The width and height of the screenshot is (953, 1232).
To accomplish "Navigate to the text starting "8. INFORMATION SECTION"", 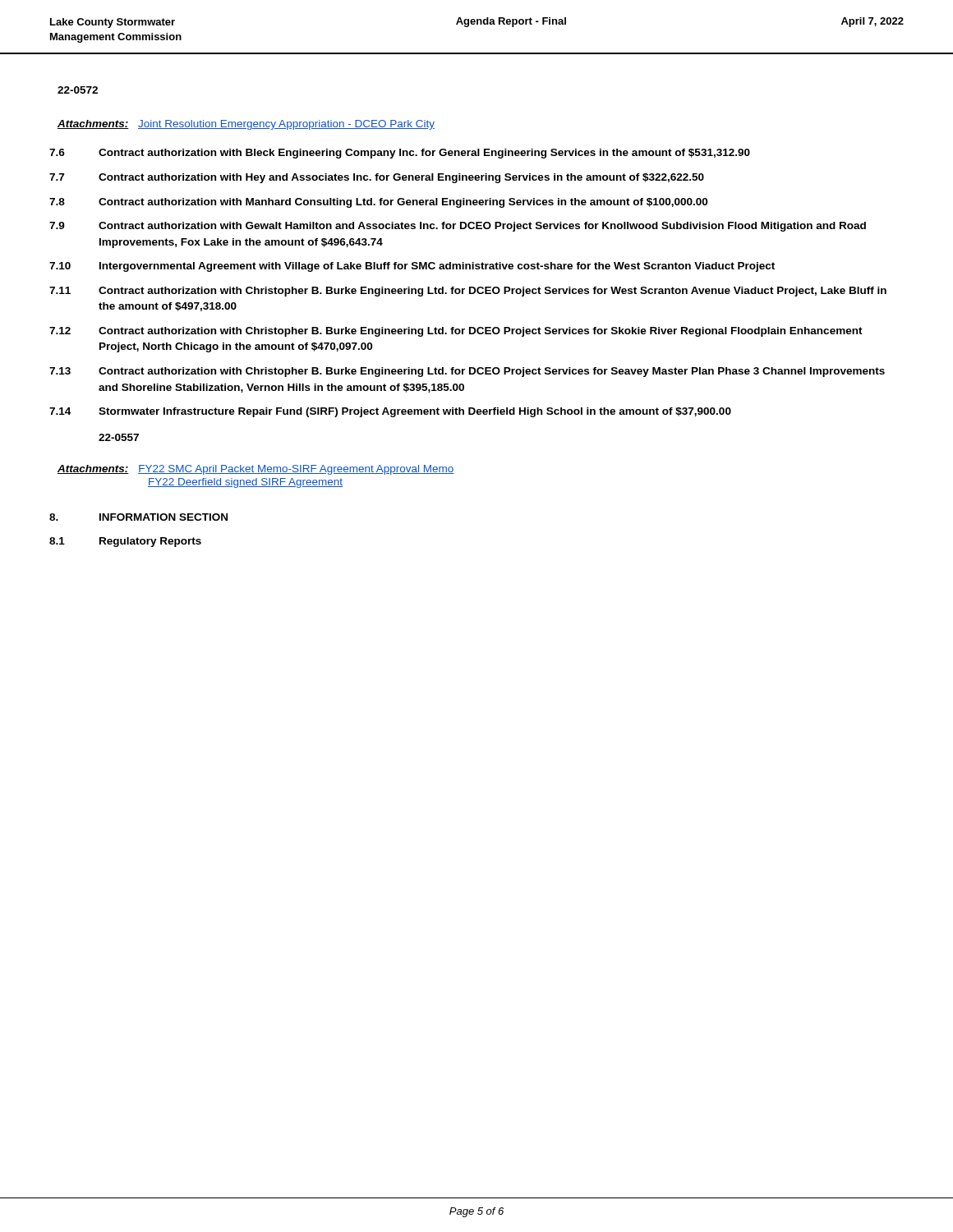I will click(x=138, y=517).
